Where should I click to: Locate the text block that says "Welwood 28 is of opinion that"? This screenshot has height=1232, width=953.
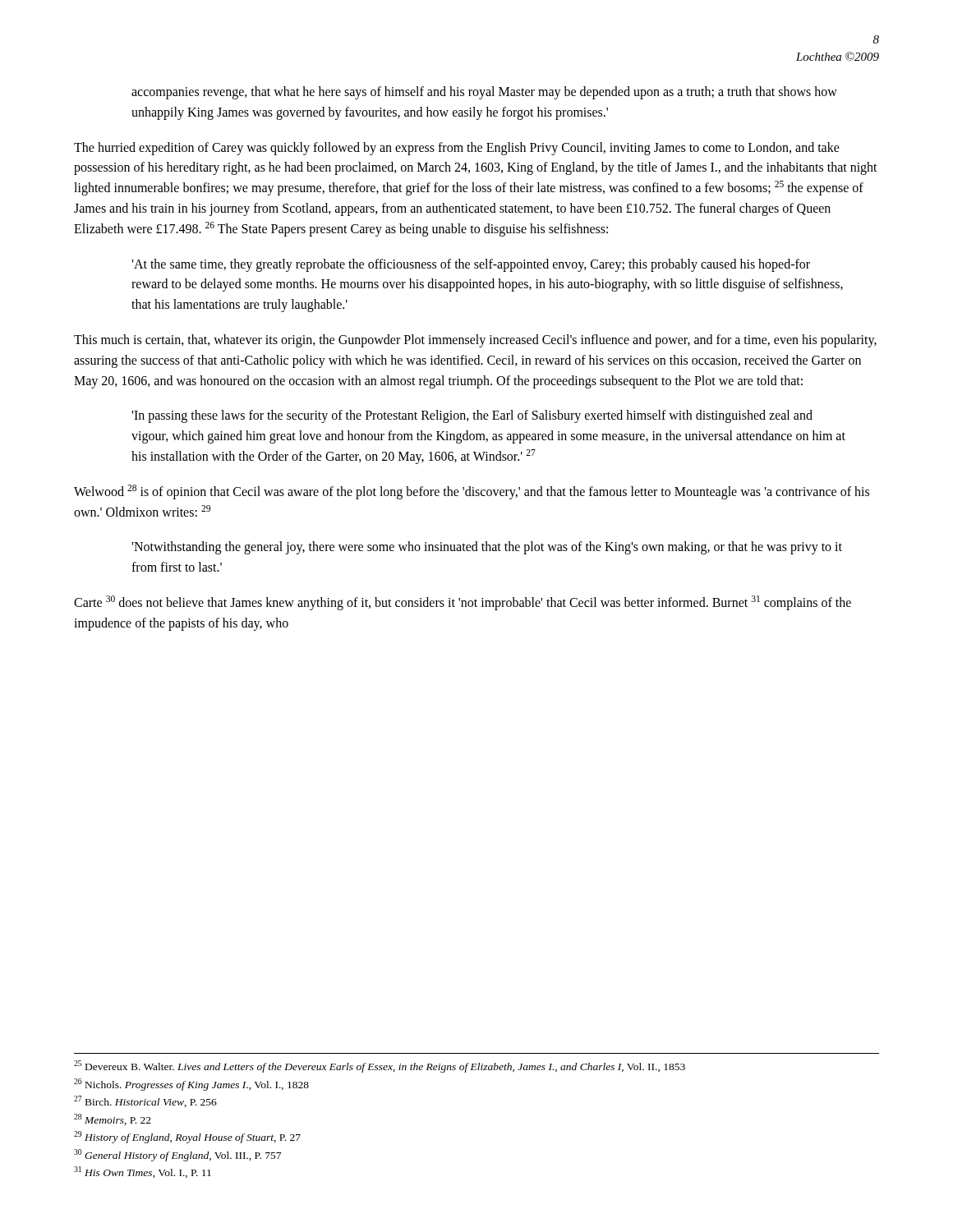coord(476,502)
